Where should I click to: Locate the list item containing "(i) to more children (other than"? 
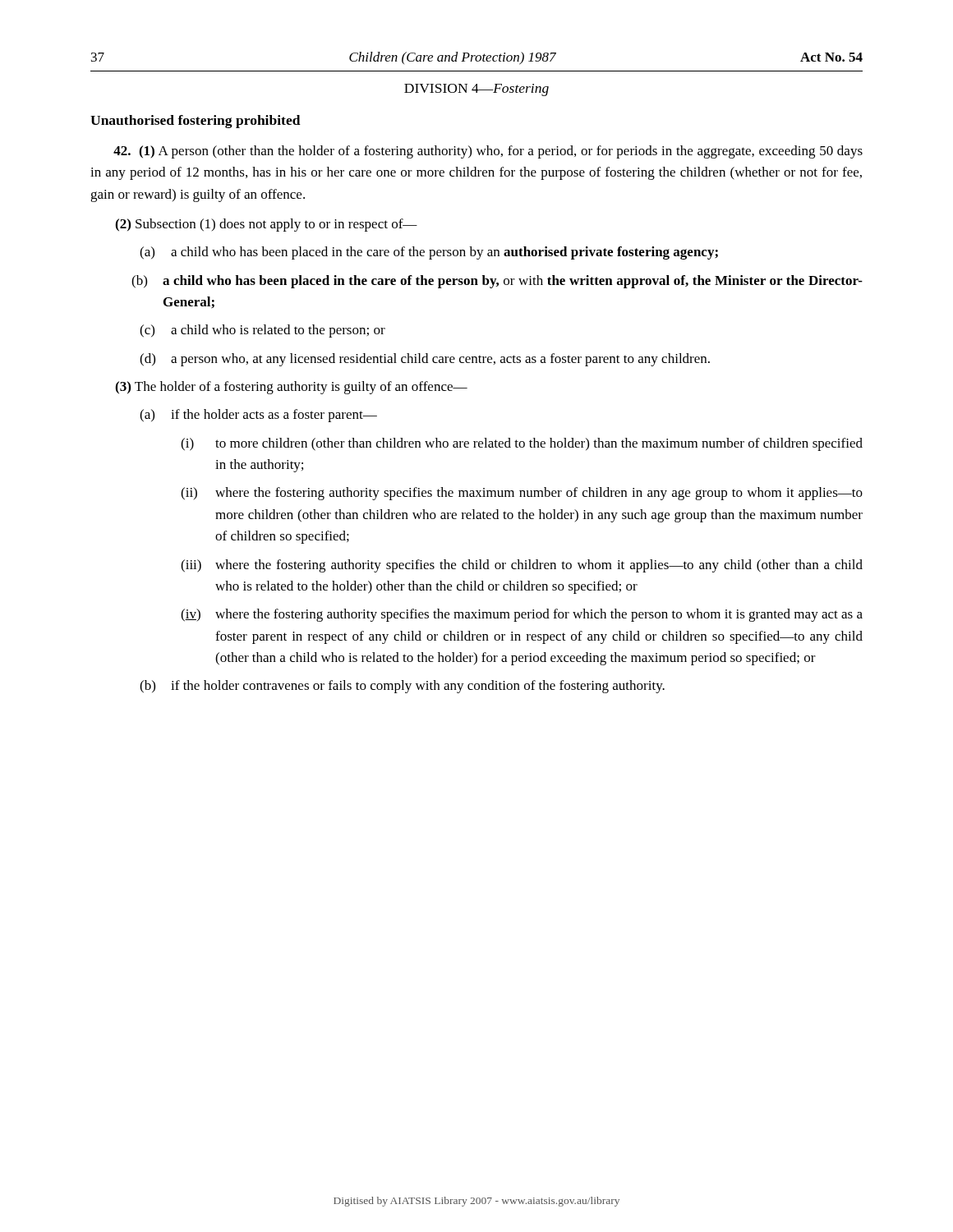coord(522,454)
